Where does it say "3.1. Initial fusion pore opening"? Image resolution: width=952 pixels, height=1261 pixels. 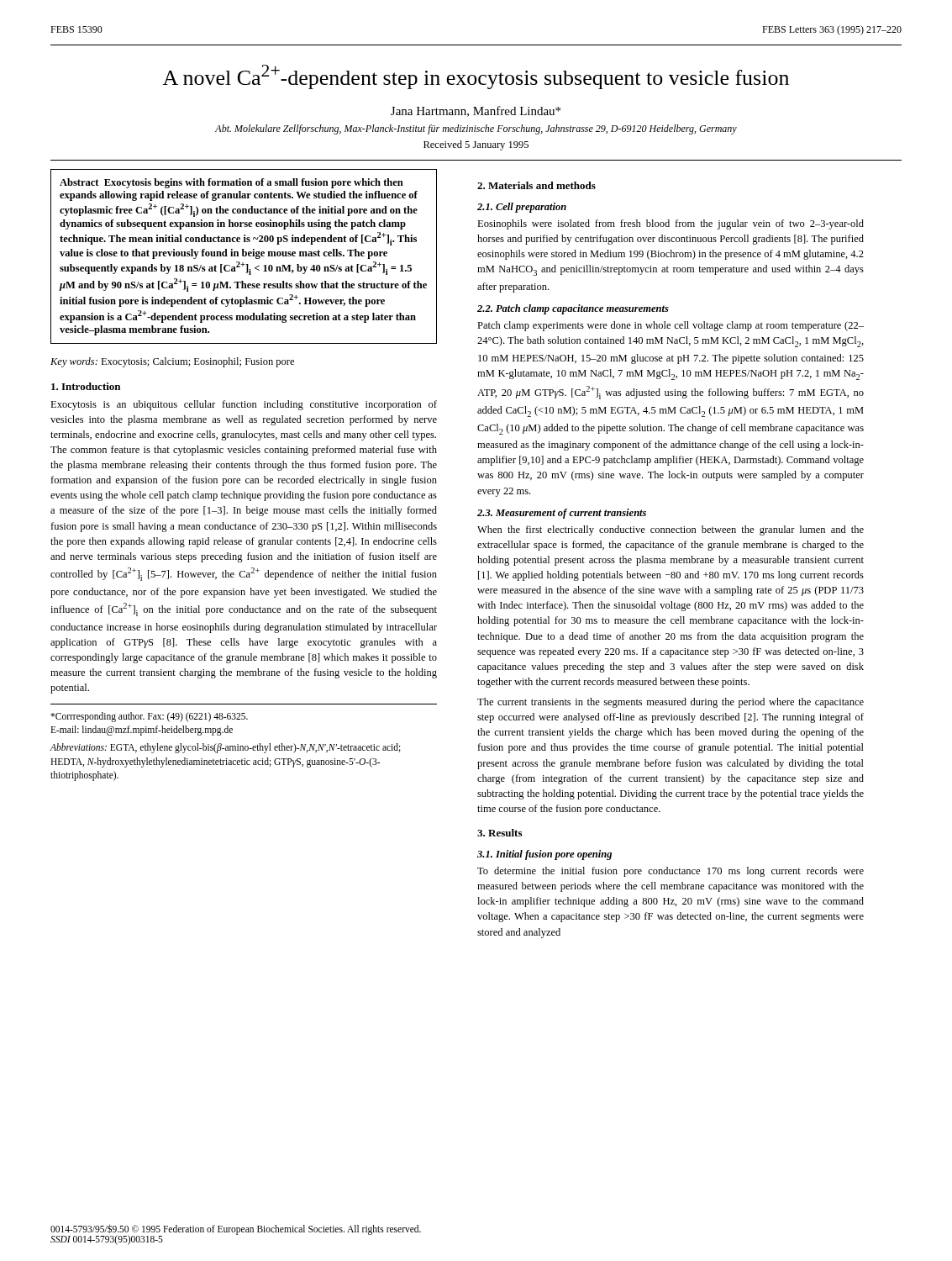tap(545, 854)
